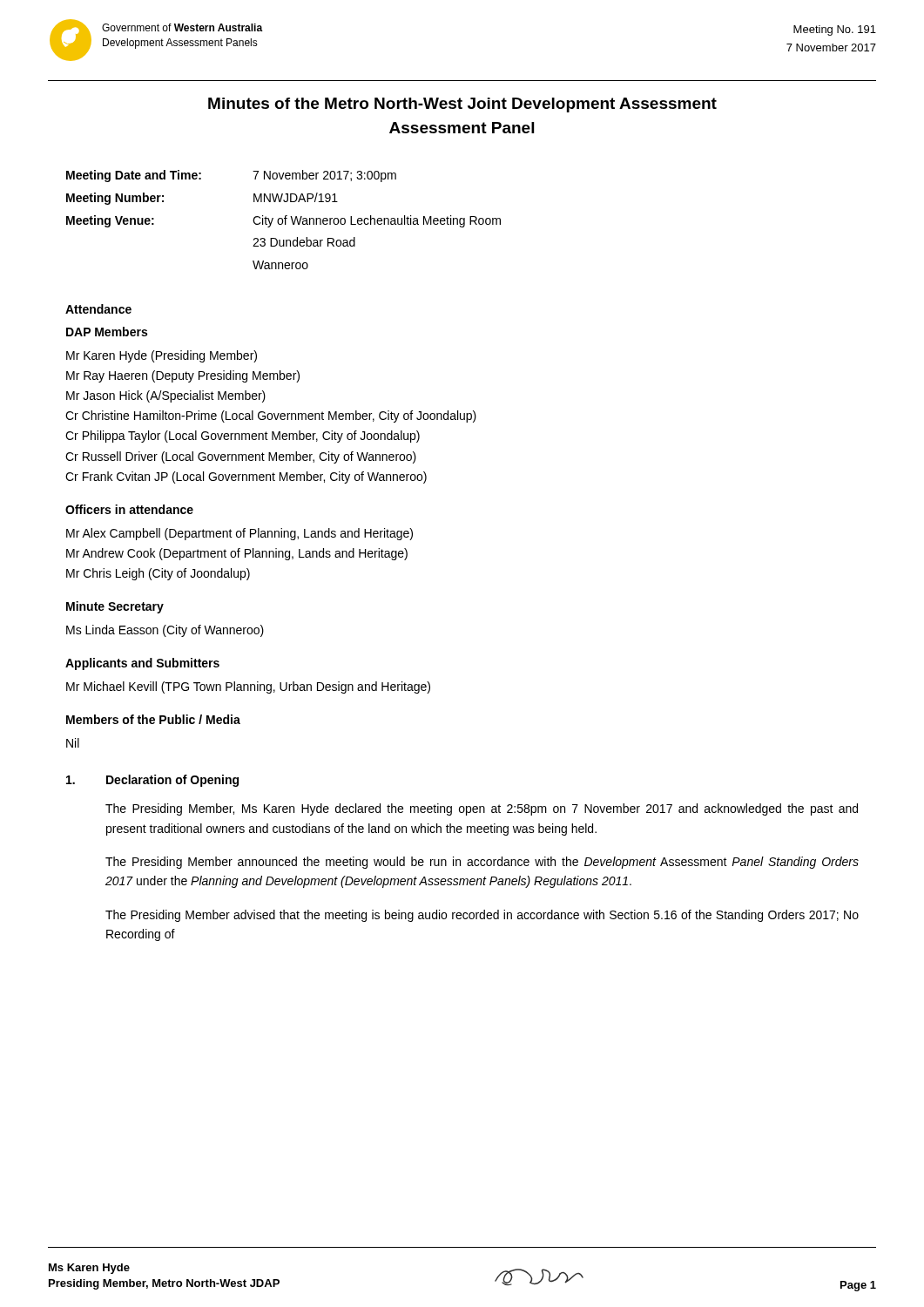Locate the text block starting "Minutes of the"
Viewport: 924px width, 1307px height.
[x=462, y=115]
